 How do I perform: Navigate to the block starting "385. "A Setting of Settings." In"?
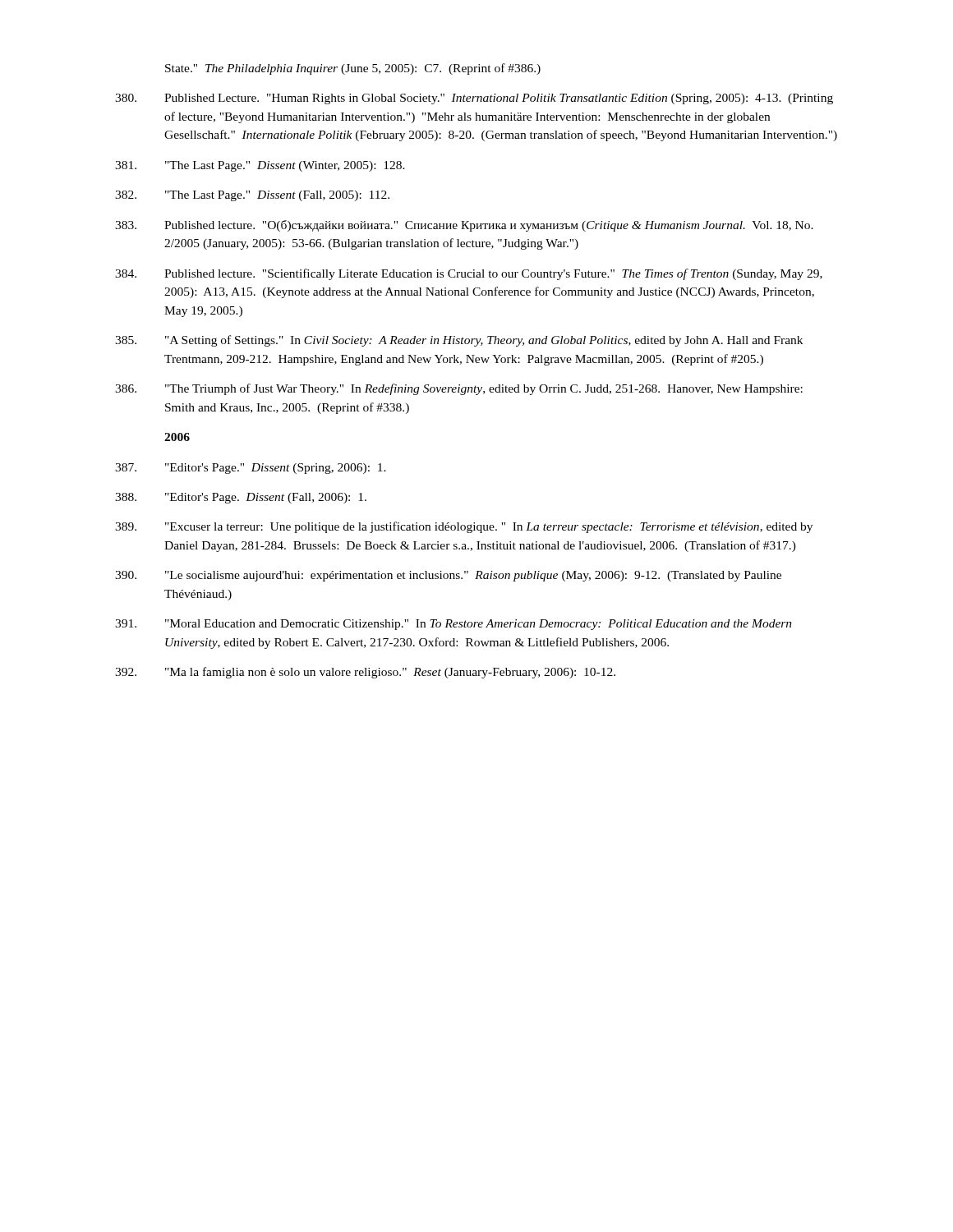pos(476,350)
